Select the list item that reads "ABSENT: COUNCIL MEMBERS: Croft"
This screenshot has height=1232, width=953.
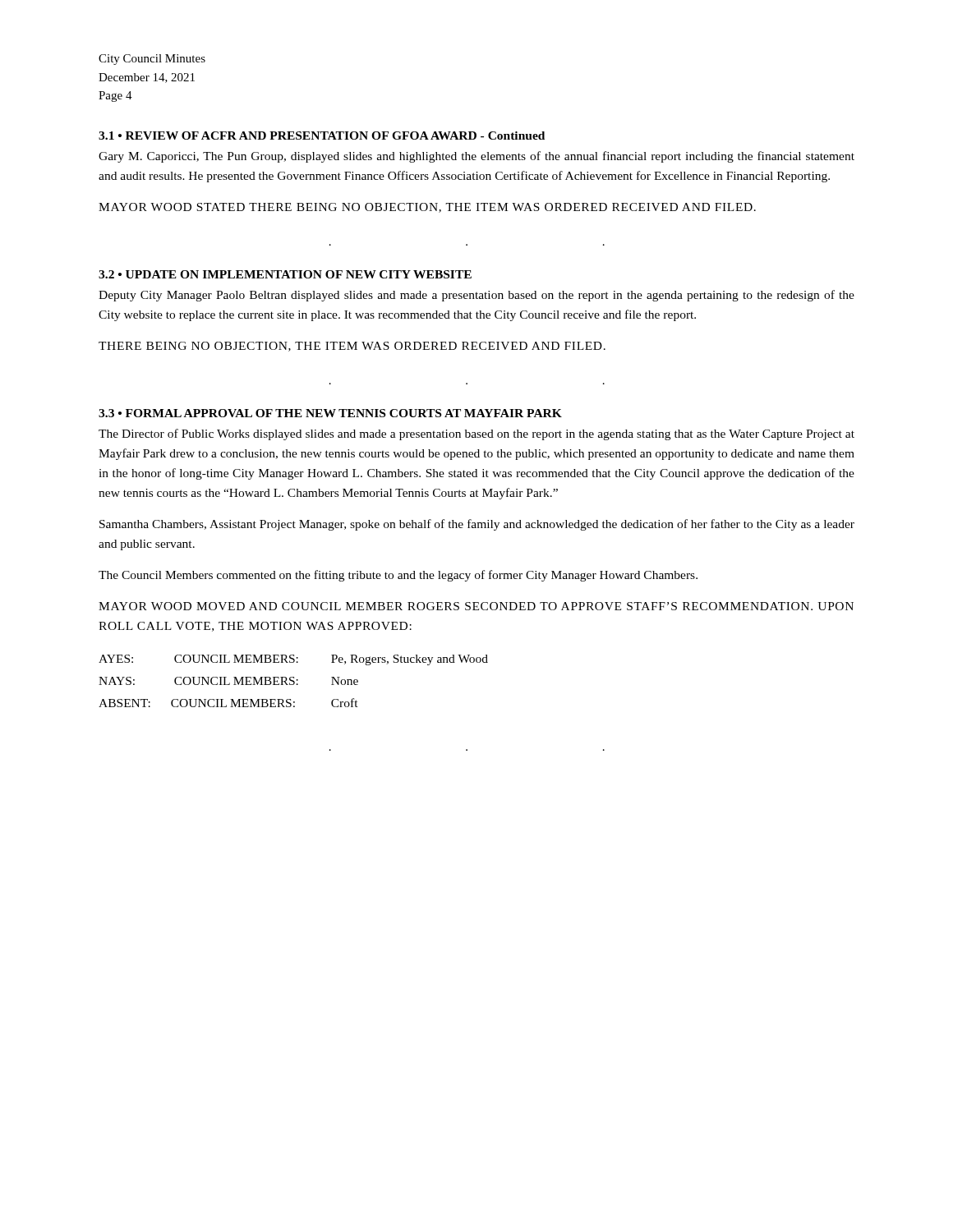pyautogui.click(x=228, y=703)
